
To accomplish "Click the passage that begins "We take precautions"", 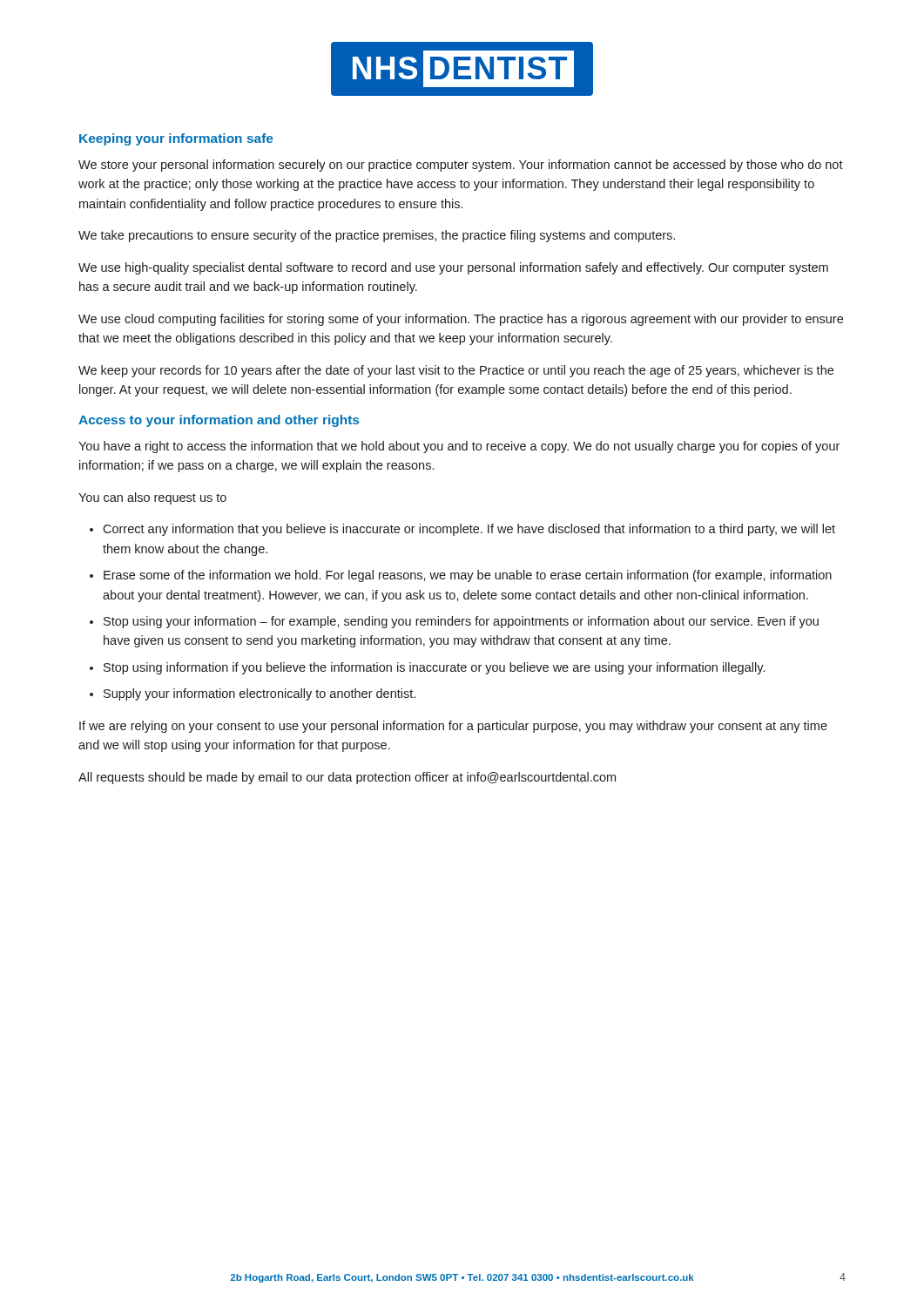I will click(x=377, y=236).
